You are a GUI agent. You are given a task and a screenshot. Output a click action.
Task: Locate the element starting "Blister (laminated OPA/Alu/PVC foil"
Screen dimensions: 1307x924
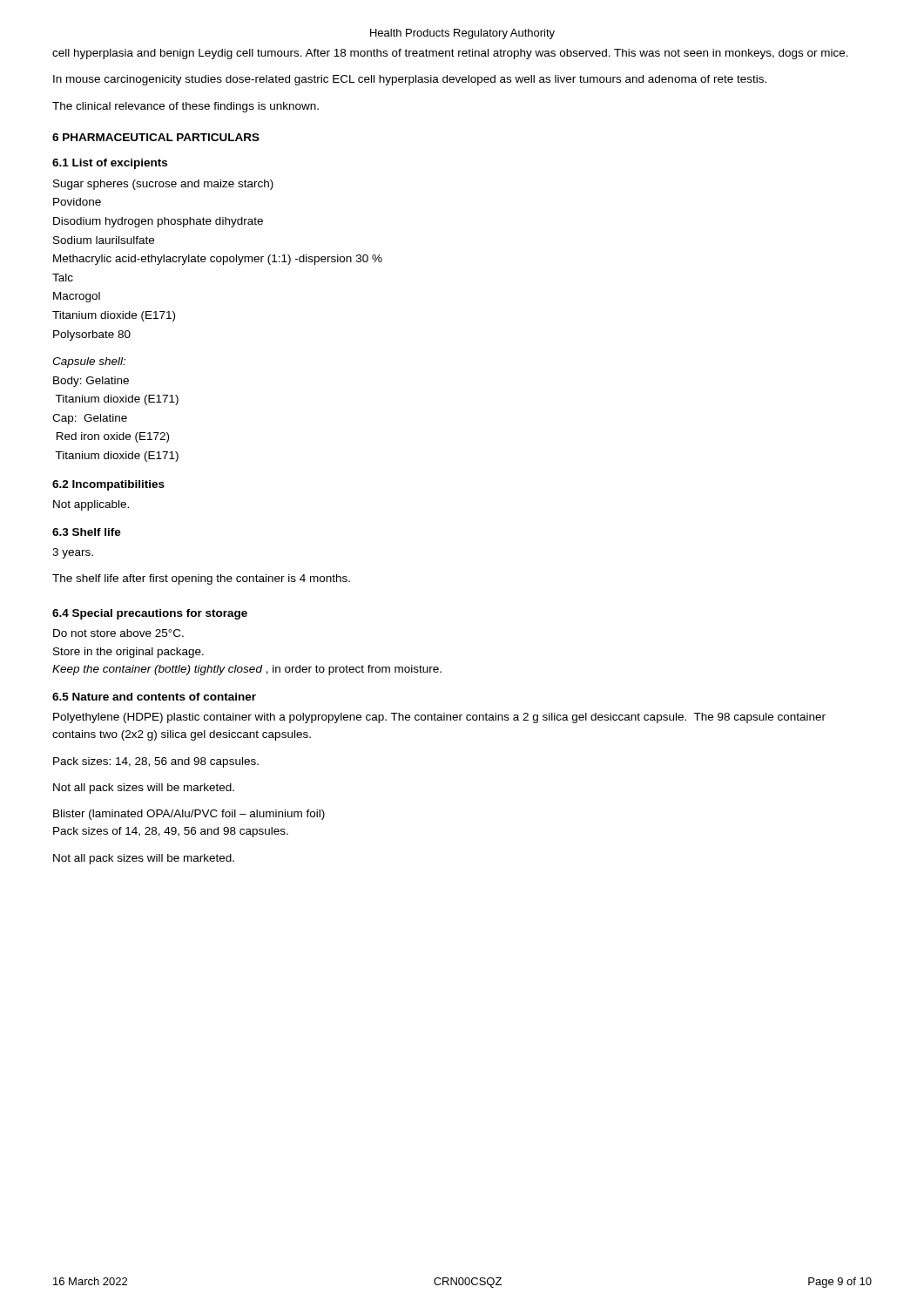tap(189, 822)
